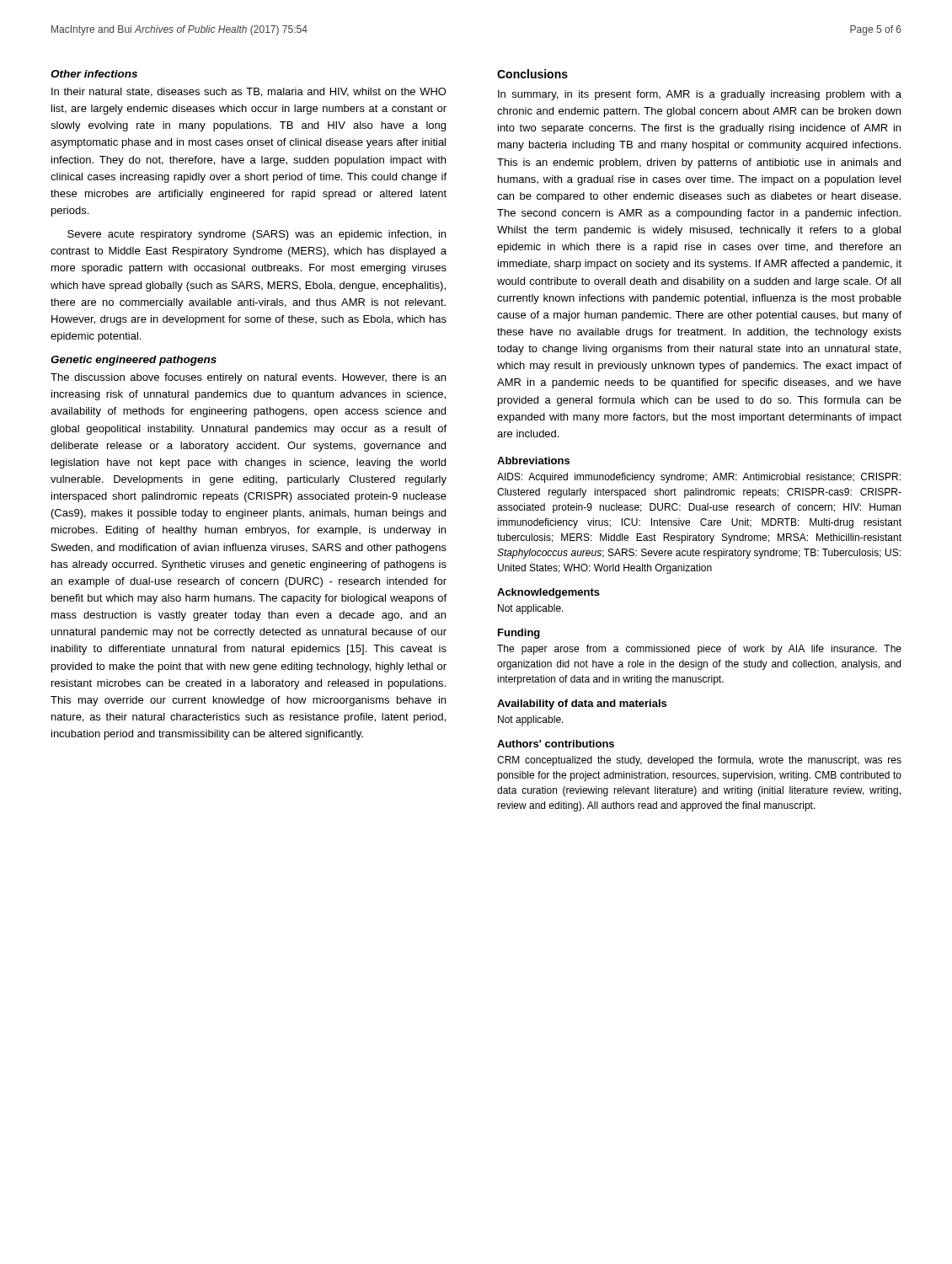The height and width of the screenshot is (1264, 952).
Task: Locate the text "Authors' contributions"
Action: [556, 744]
